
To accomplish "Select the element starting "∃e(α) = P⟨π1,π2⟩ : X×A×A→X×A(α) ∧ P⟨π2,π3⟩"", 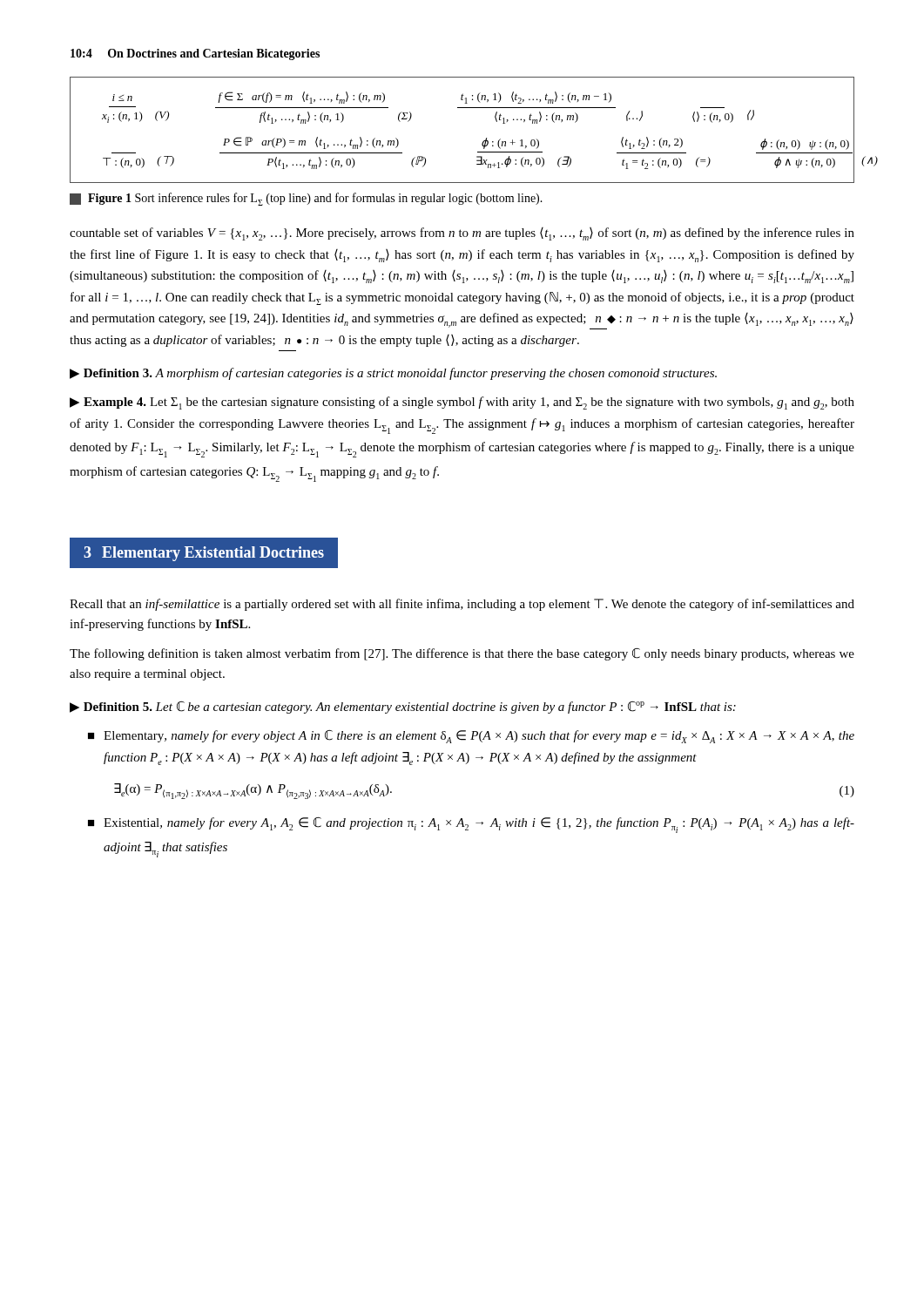I will point(248,791).
